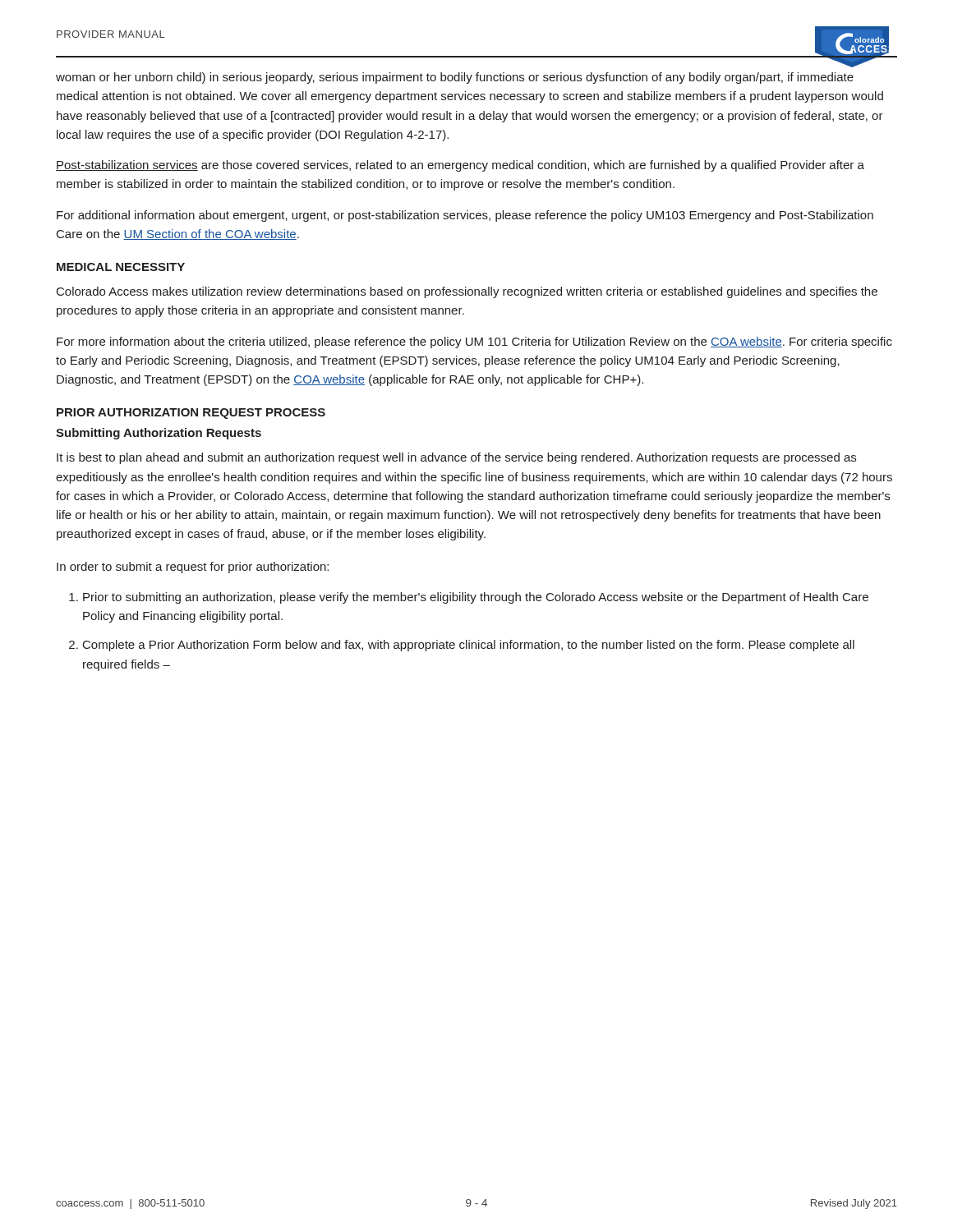Find the block on this page that starts "Post-stabilization services are those covered services, related"

pos(476,174)
